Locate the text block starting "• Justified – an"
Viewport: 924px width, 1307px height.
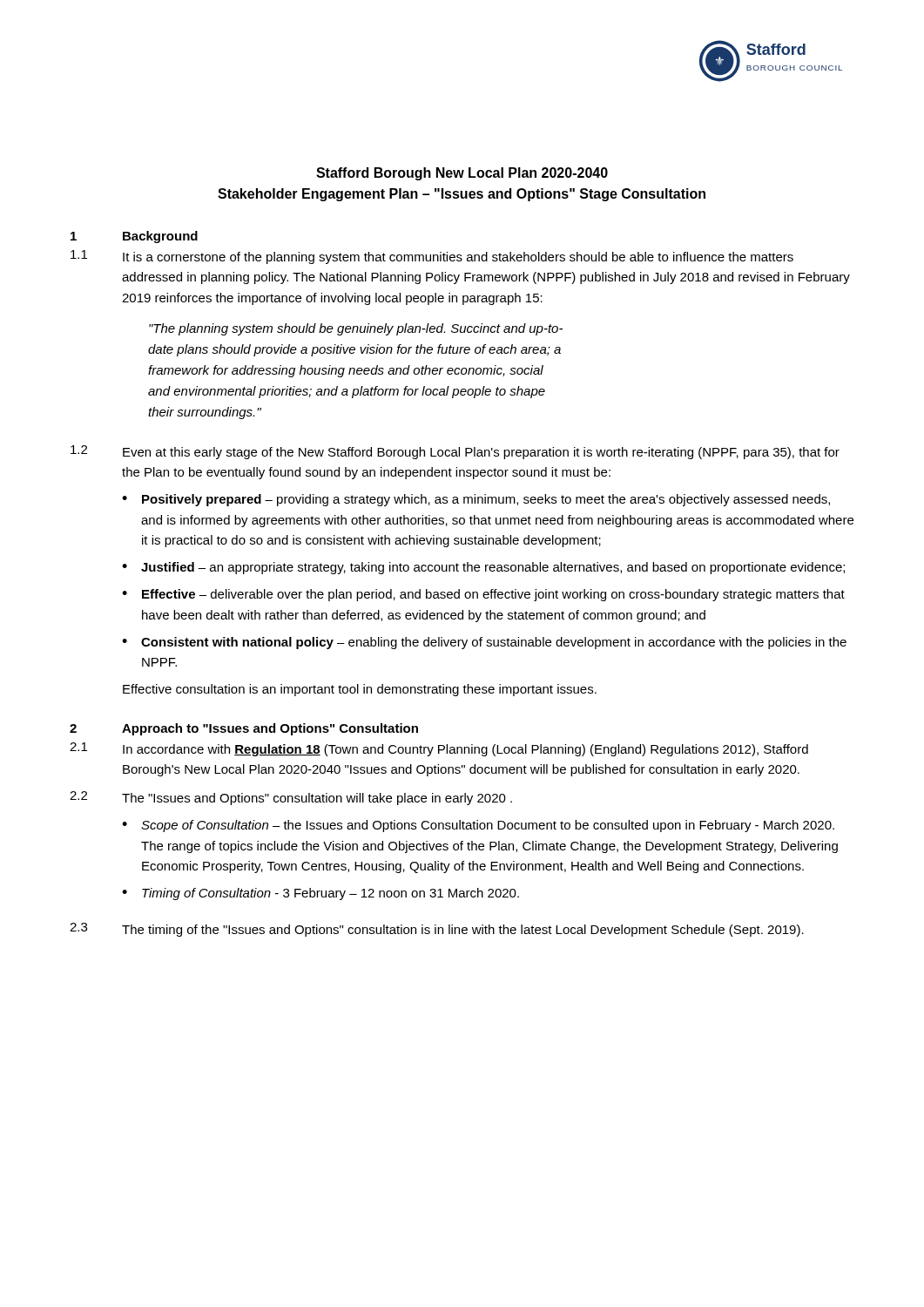pyautogui.click(x=488, y=567)
